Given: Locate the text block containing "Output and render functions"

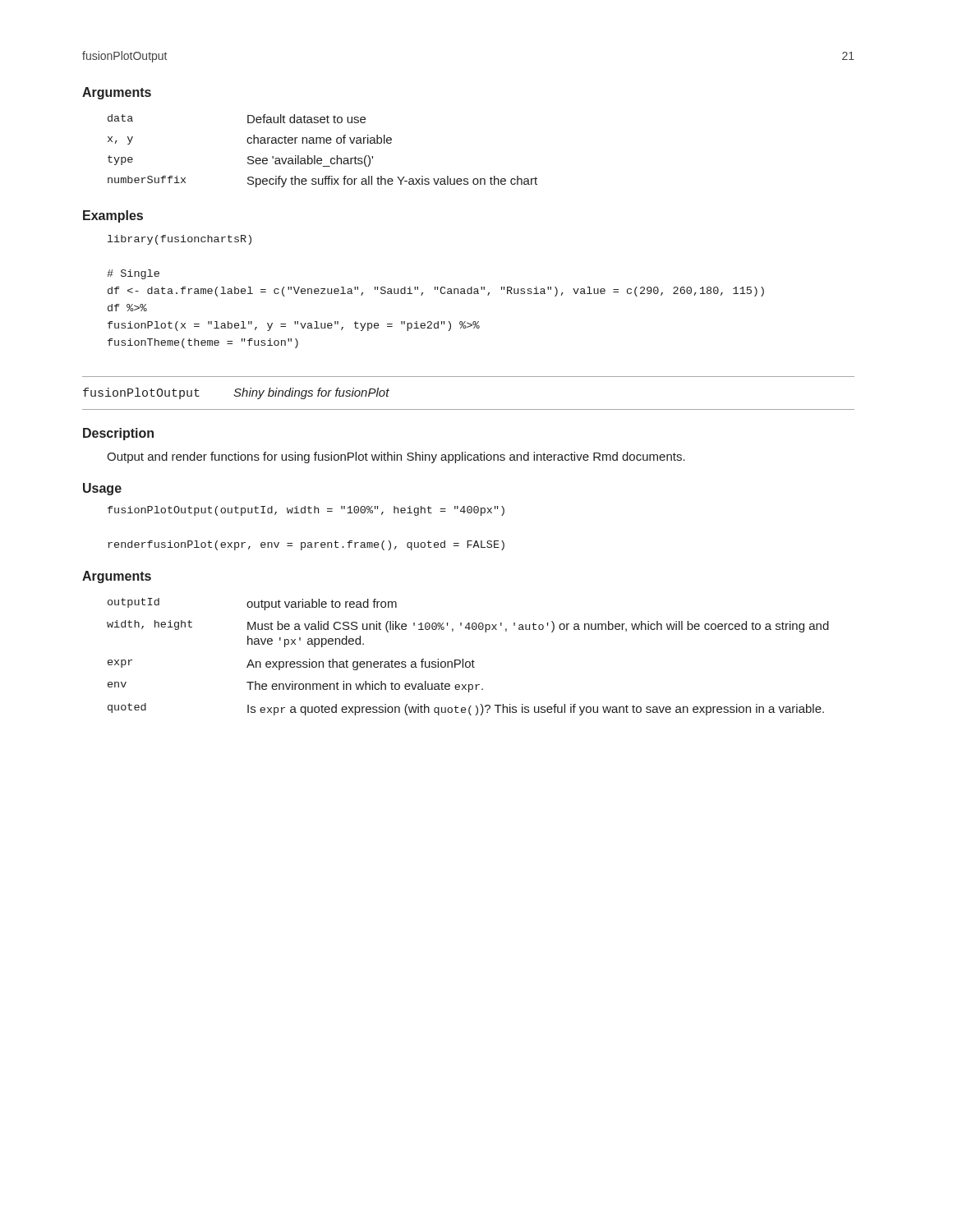Looking at the screenshot, I should point(396,457).
